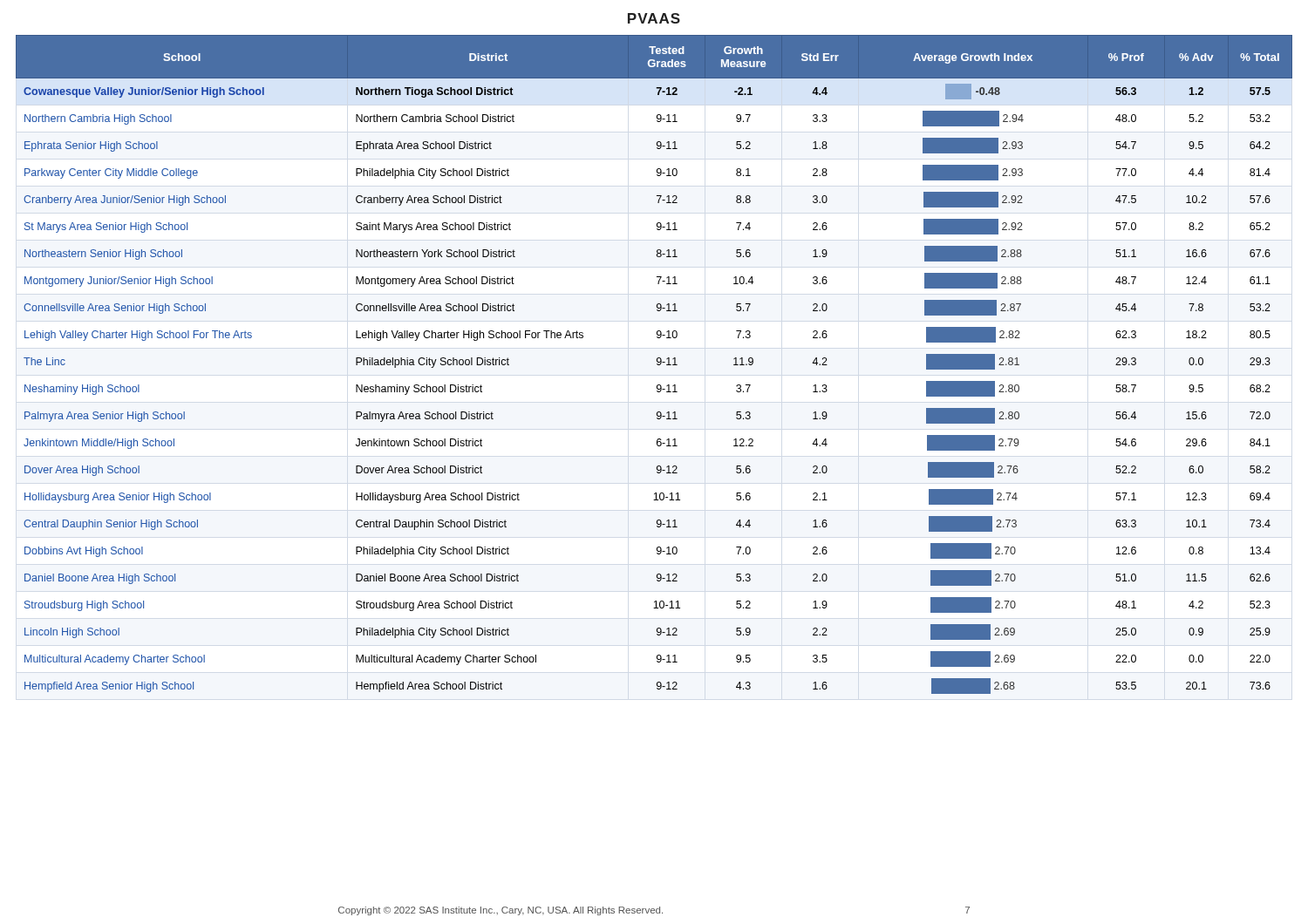Find the table that mentions "Northern Tioga School District"
This screenshot has height=924, width=1308.
tap(654, 367)
